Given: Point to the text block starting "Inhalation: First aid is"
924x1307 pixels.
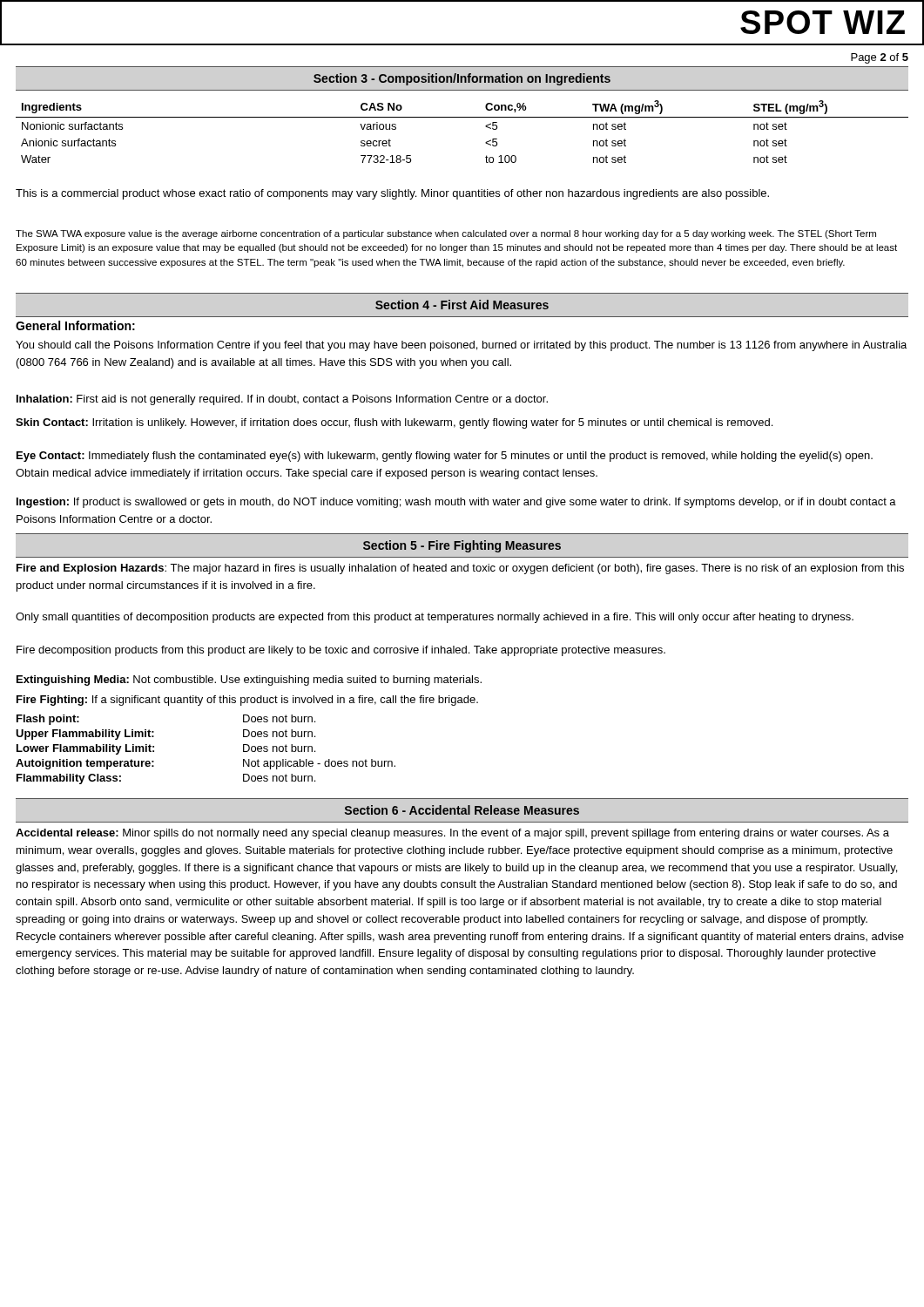Looking at the screenshot, I should point(462,399).
